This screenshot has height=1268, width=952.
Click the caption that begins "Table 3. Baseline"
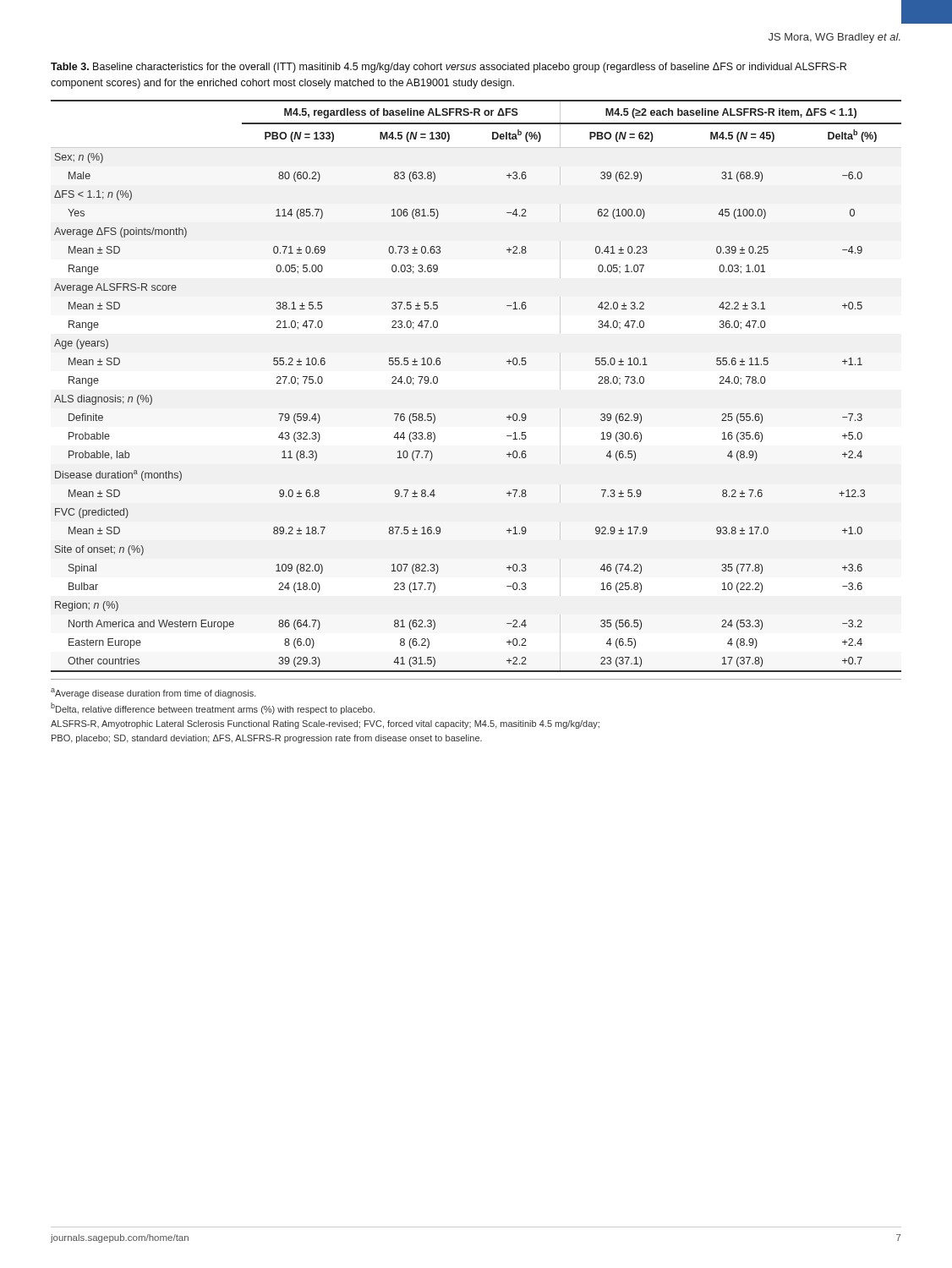pos(449,75)
